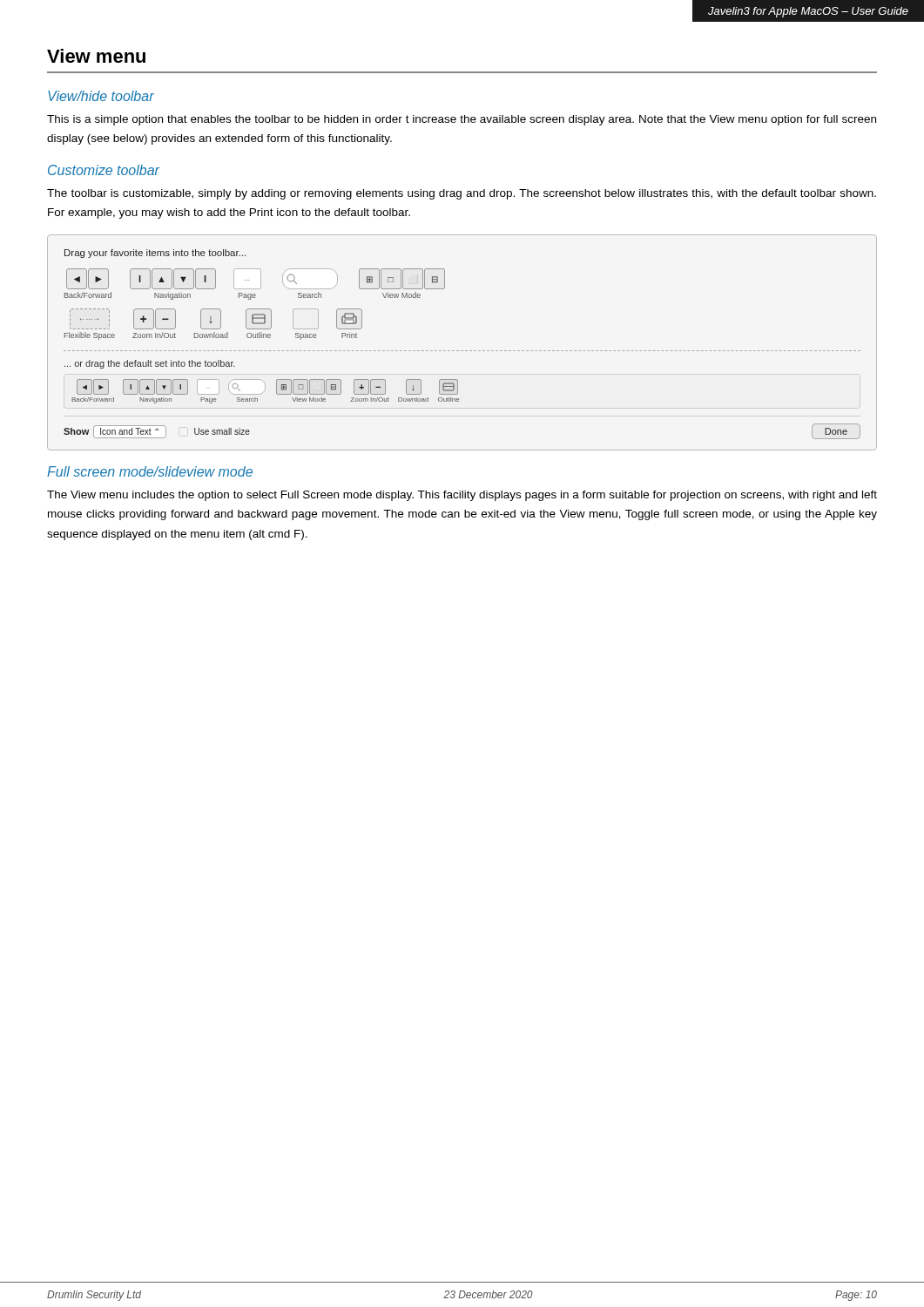Where does it say "View/hide toolbar"?
The image size is (924, 1307).
pos(100,96)
